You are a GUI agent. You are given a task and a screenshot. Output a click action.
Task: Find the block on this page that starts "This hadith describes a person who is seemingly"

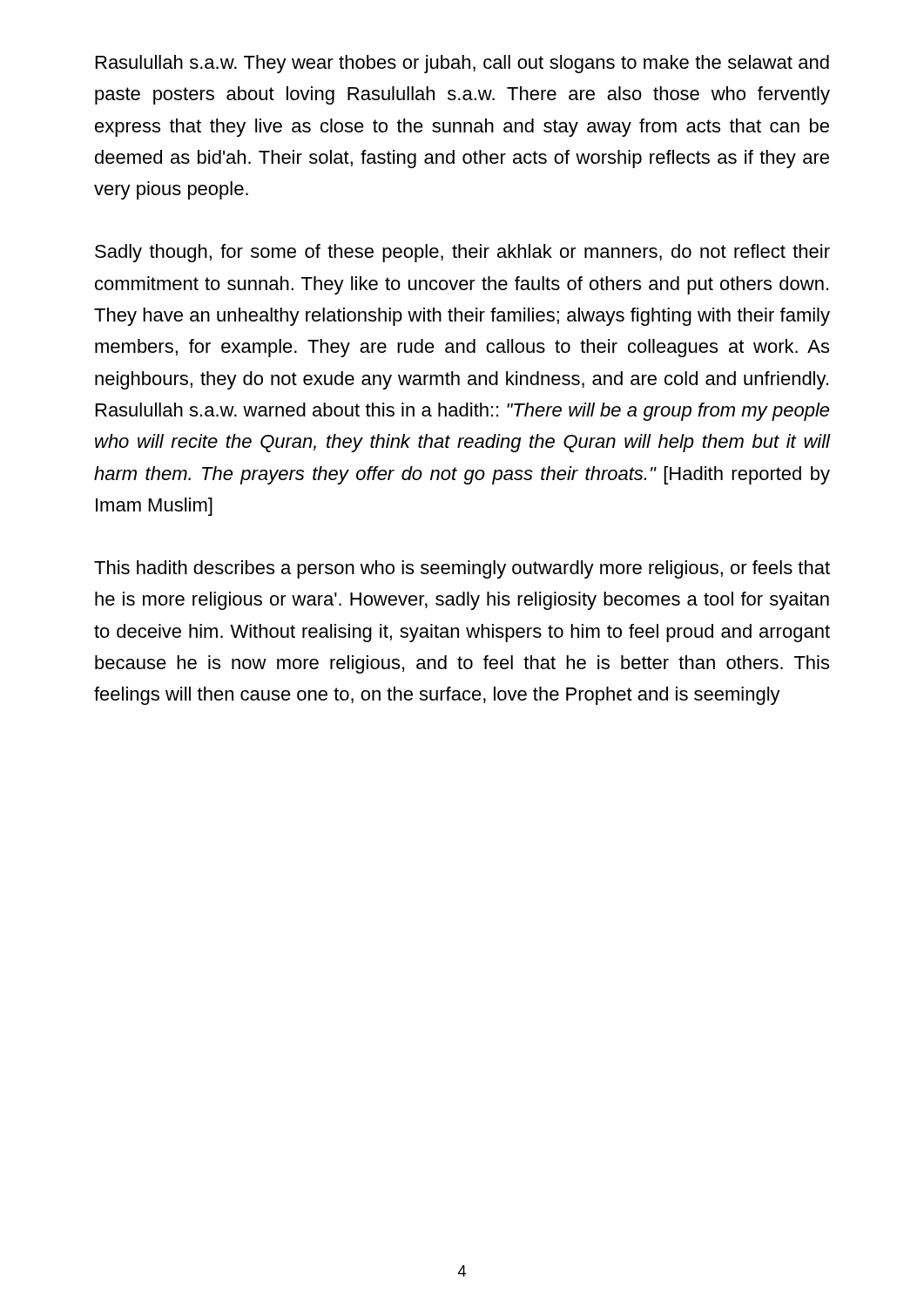pos(462,631)
